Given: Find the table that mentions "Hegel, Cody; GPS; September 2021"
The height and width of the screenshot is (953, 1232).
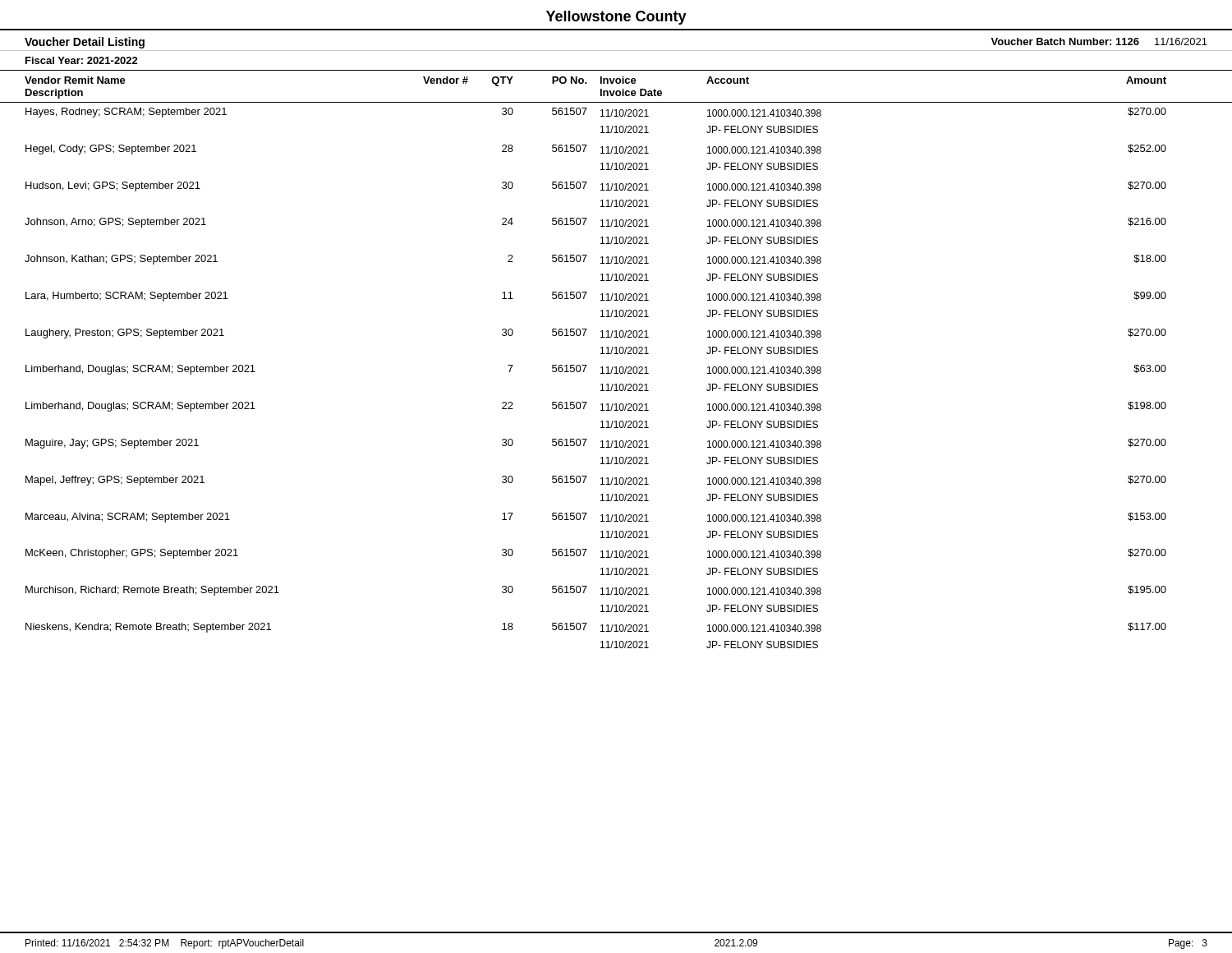Looking at the screenshot, I should [x=616, y=158].
